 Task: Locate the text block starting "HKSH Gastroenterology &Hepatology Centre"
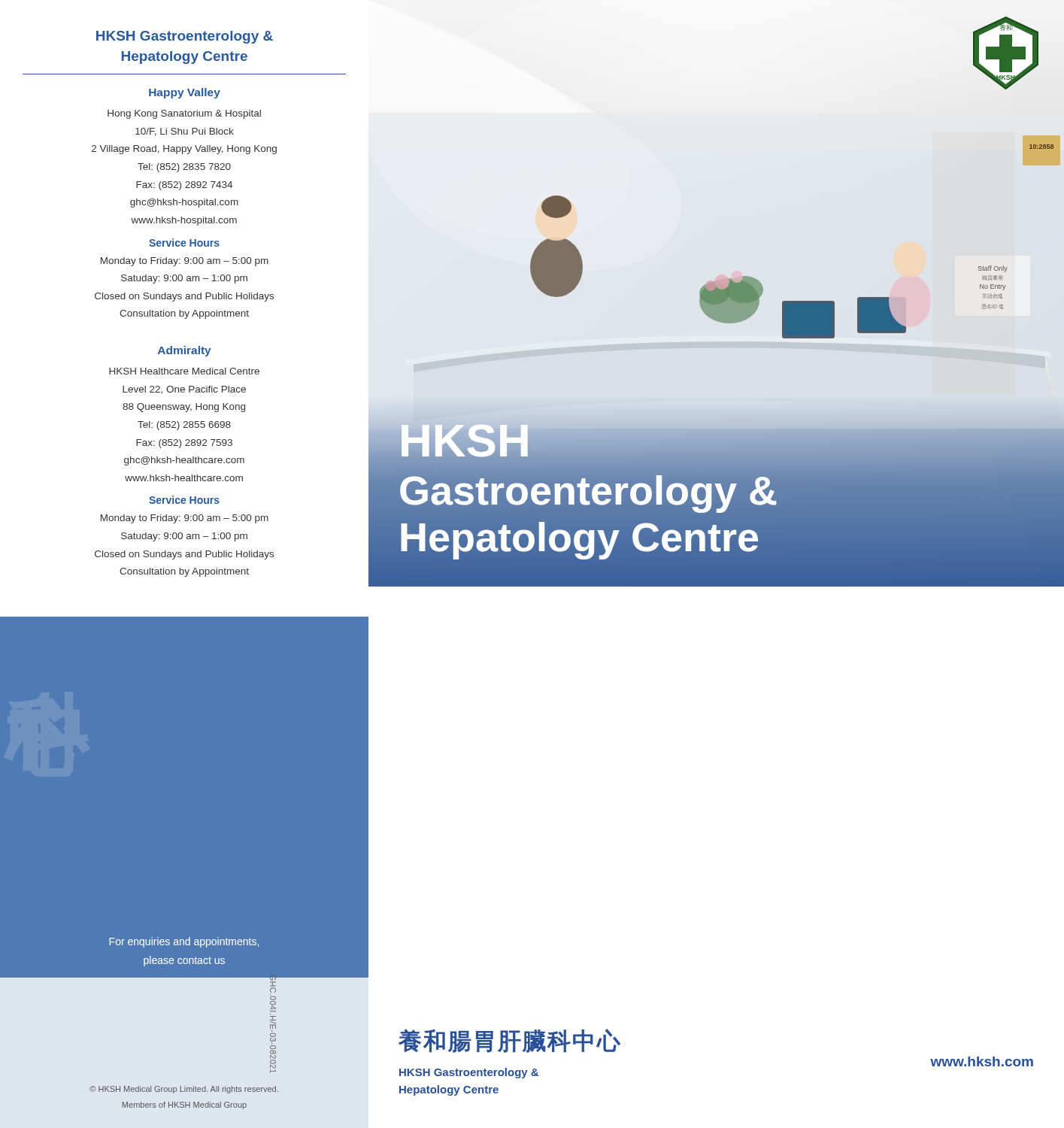tap(184, 46)
